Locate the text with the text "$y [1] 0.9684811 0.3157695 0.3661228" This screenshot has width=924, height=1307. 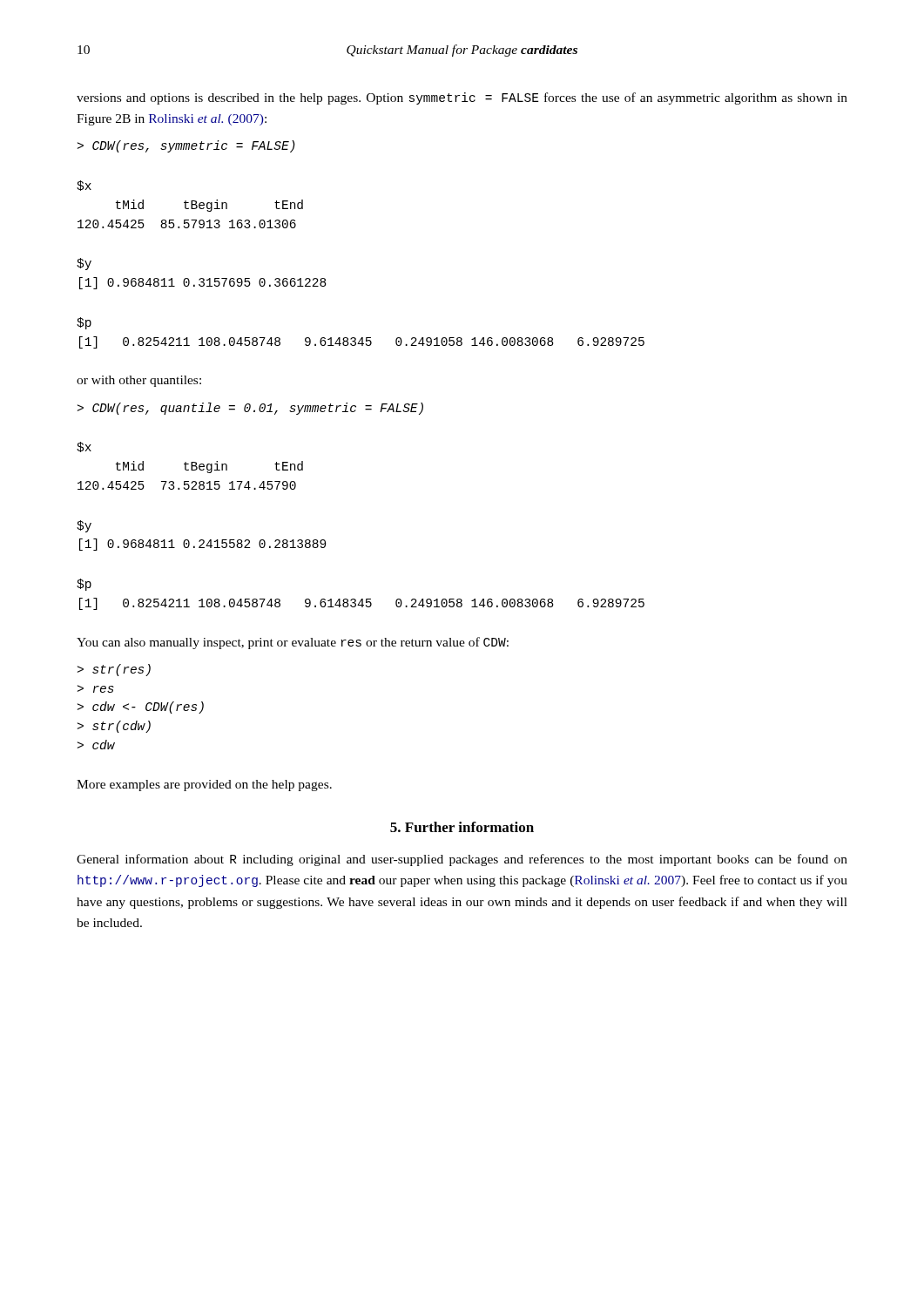(x=84, y=264)
